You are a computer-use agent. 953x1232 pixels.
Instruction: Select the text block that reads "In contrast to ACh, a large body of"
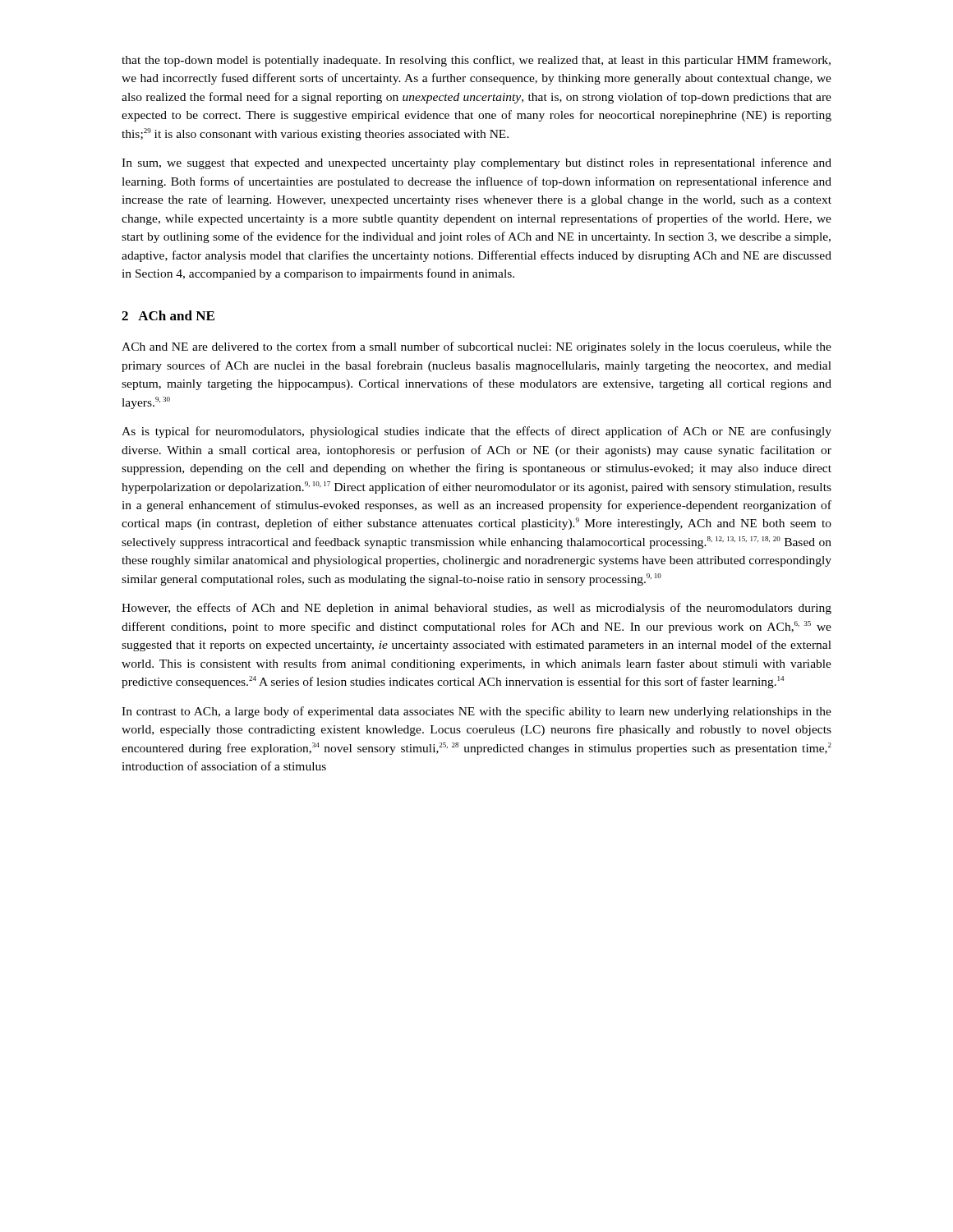pos(476,739)
